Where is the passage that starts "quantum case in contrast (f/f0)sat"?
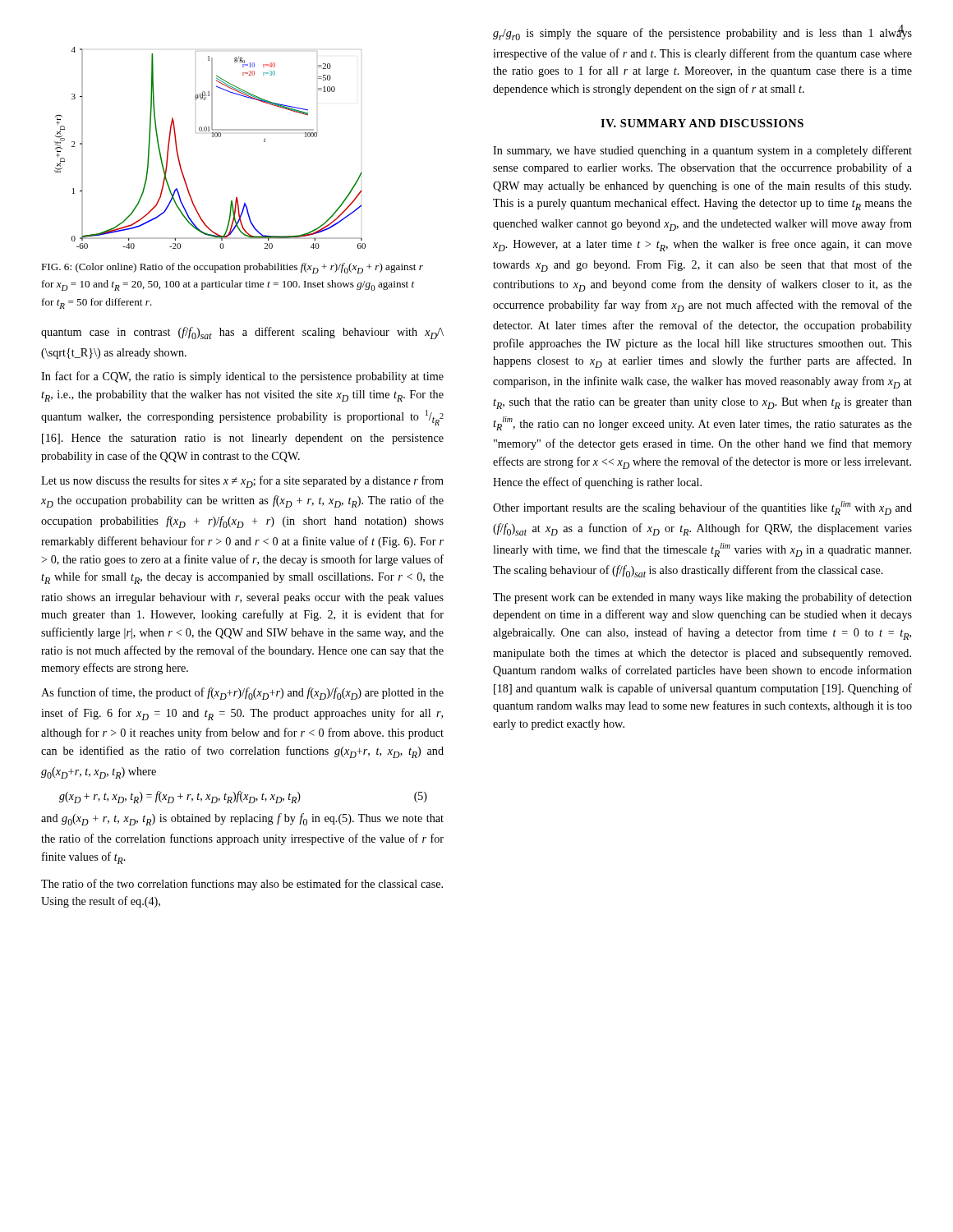 242,553
